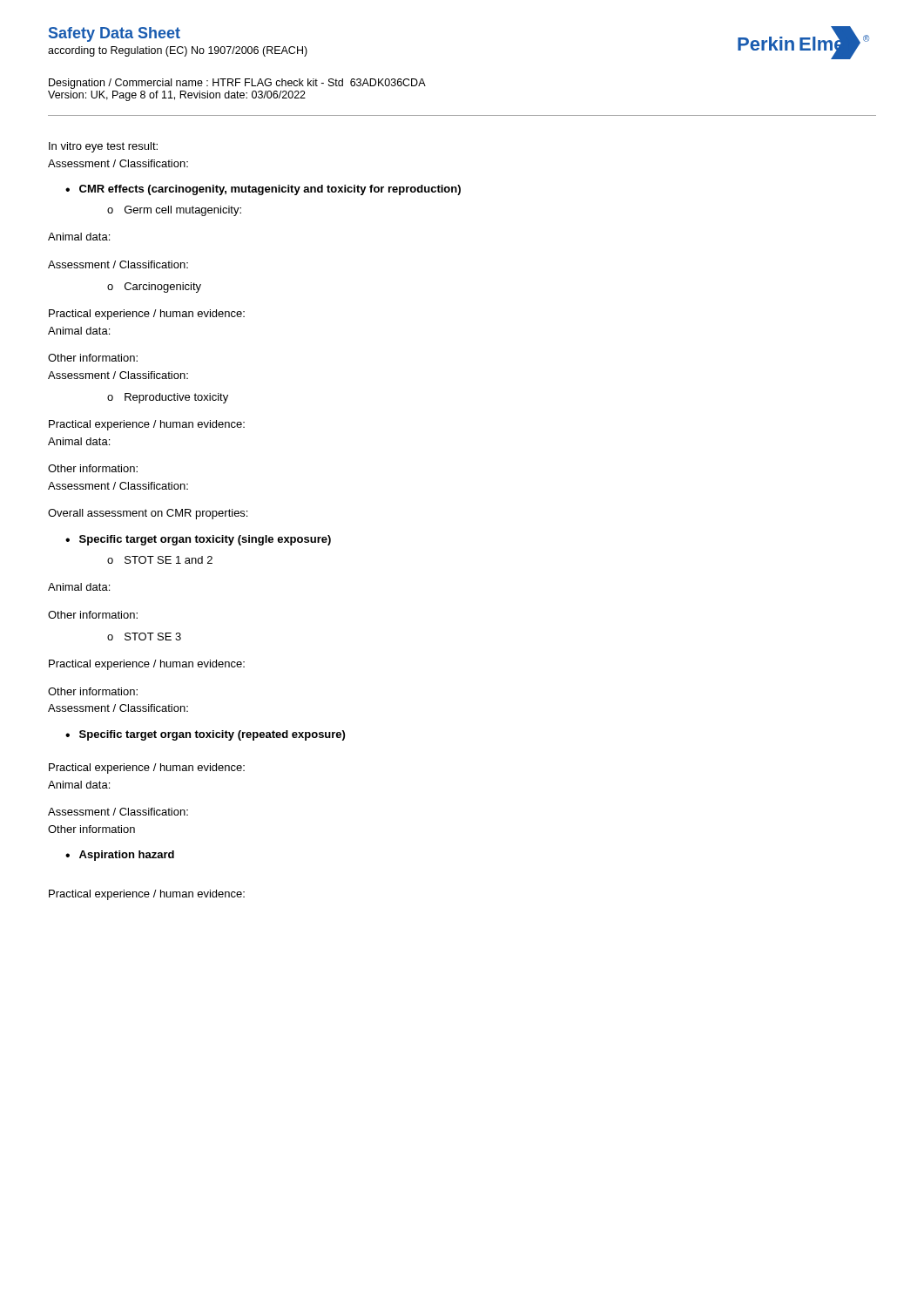Click on the list item containing "o Germ cell mutagenicity:"
The height and width of the screenshot is (1307, 924).
coord(175,210)
